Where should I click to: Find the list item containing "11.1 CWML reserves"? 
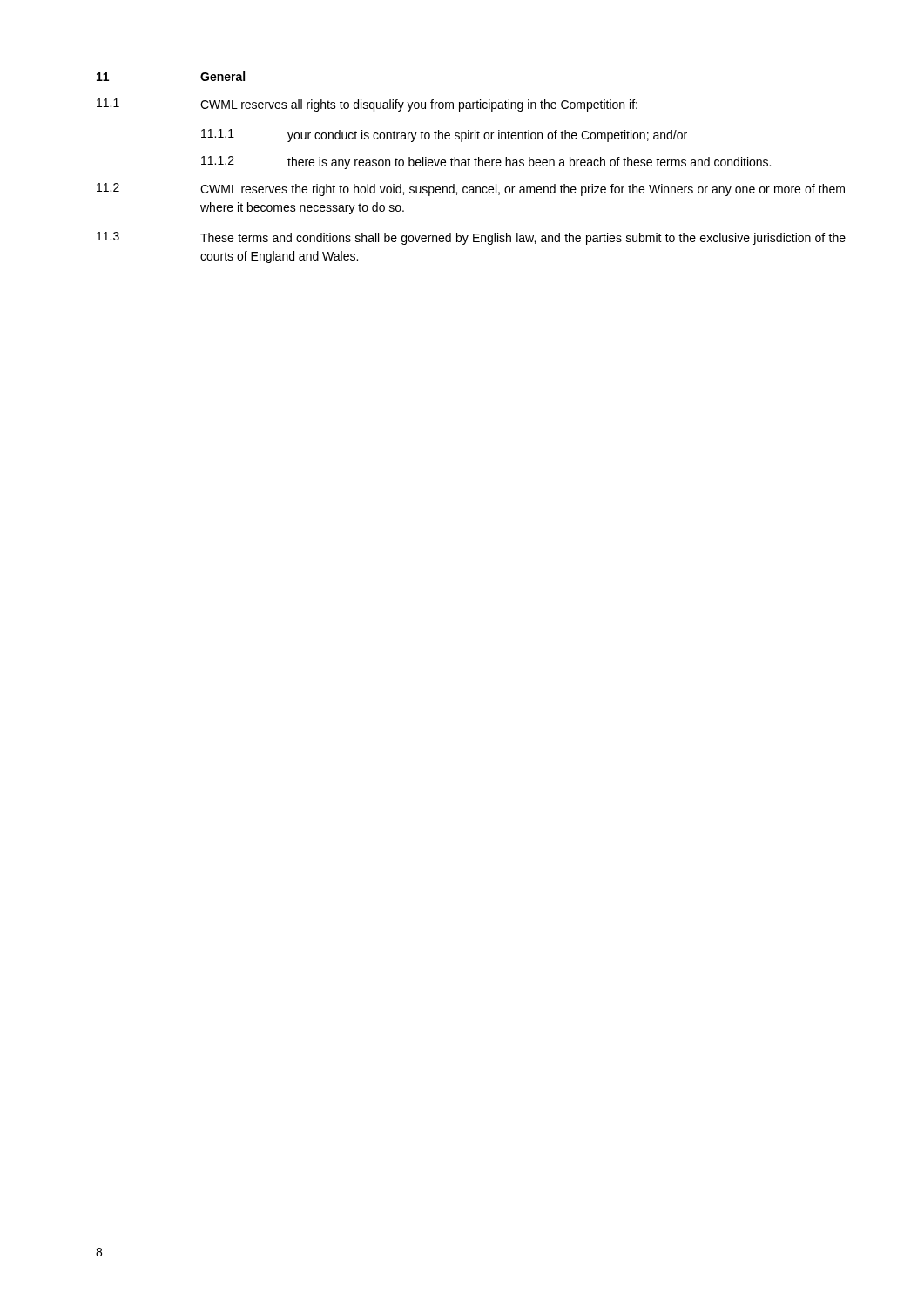471,105
